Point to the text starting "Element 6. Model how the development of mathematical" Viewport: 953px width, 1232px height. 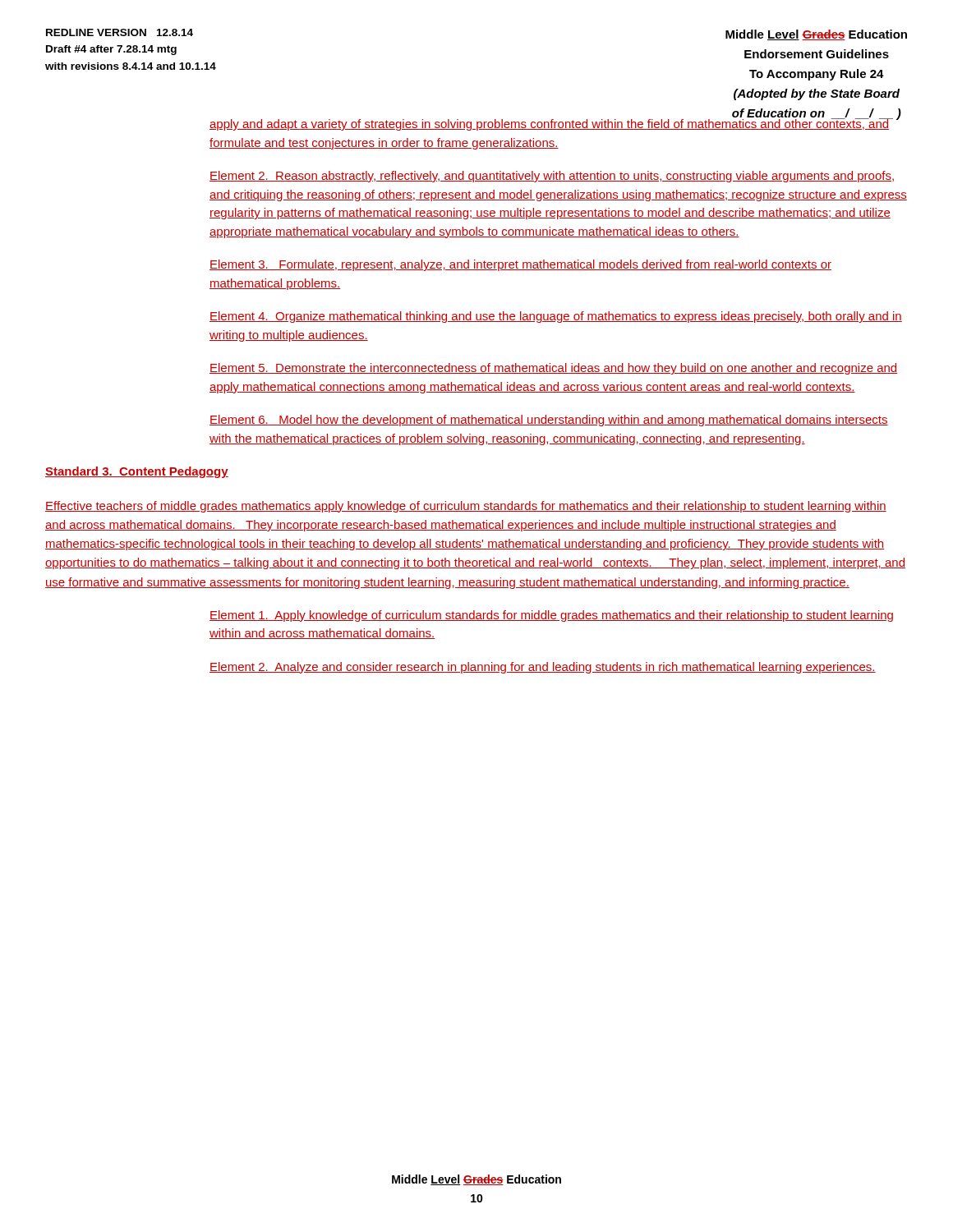549,429
